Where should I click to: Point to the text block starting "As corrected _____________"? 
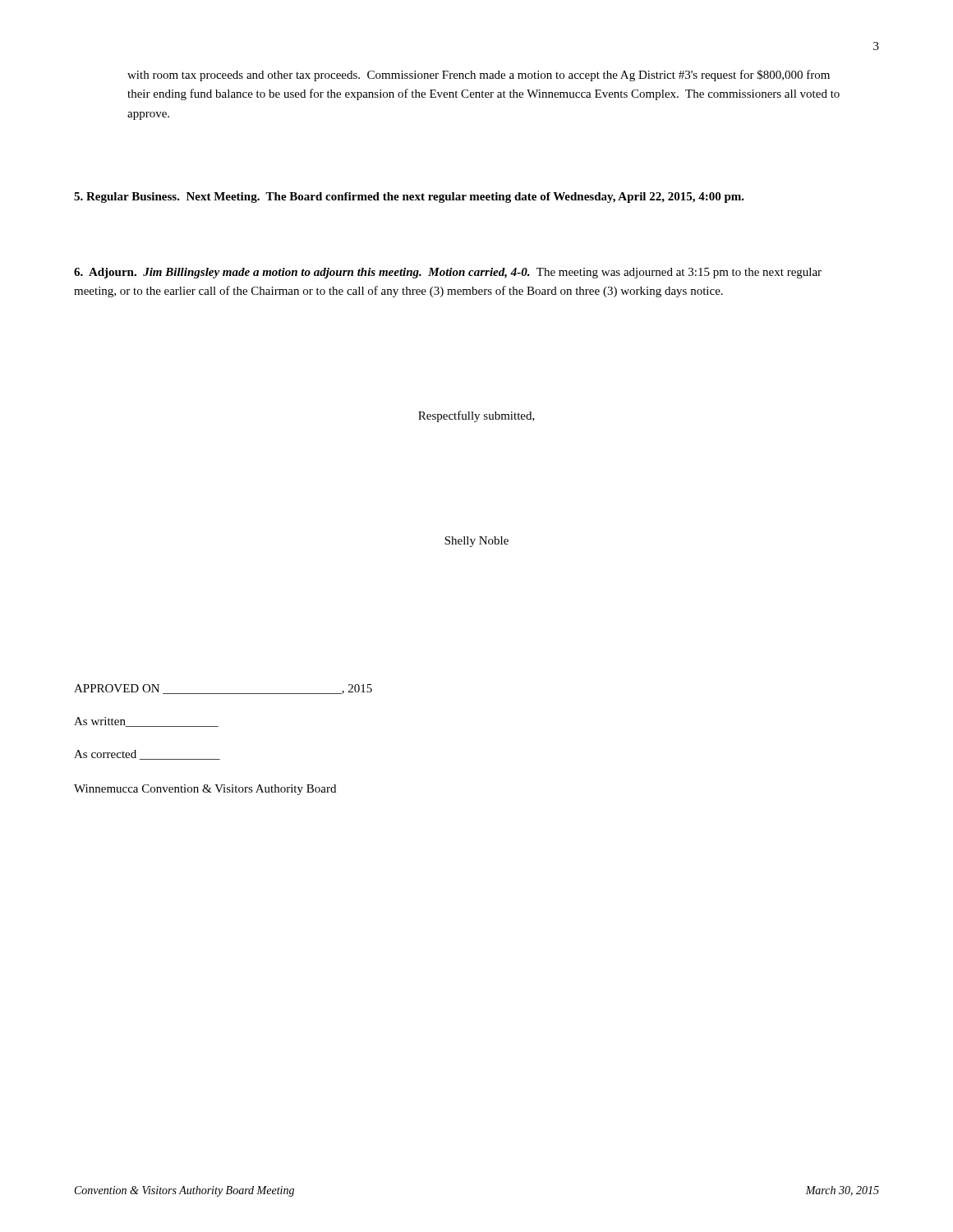pyautogui.click(x=147, y=754)
